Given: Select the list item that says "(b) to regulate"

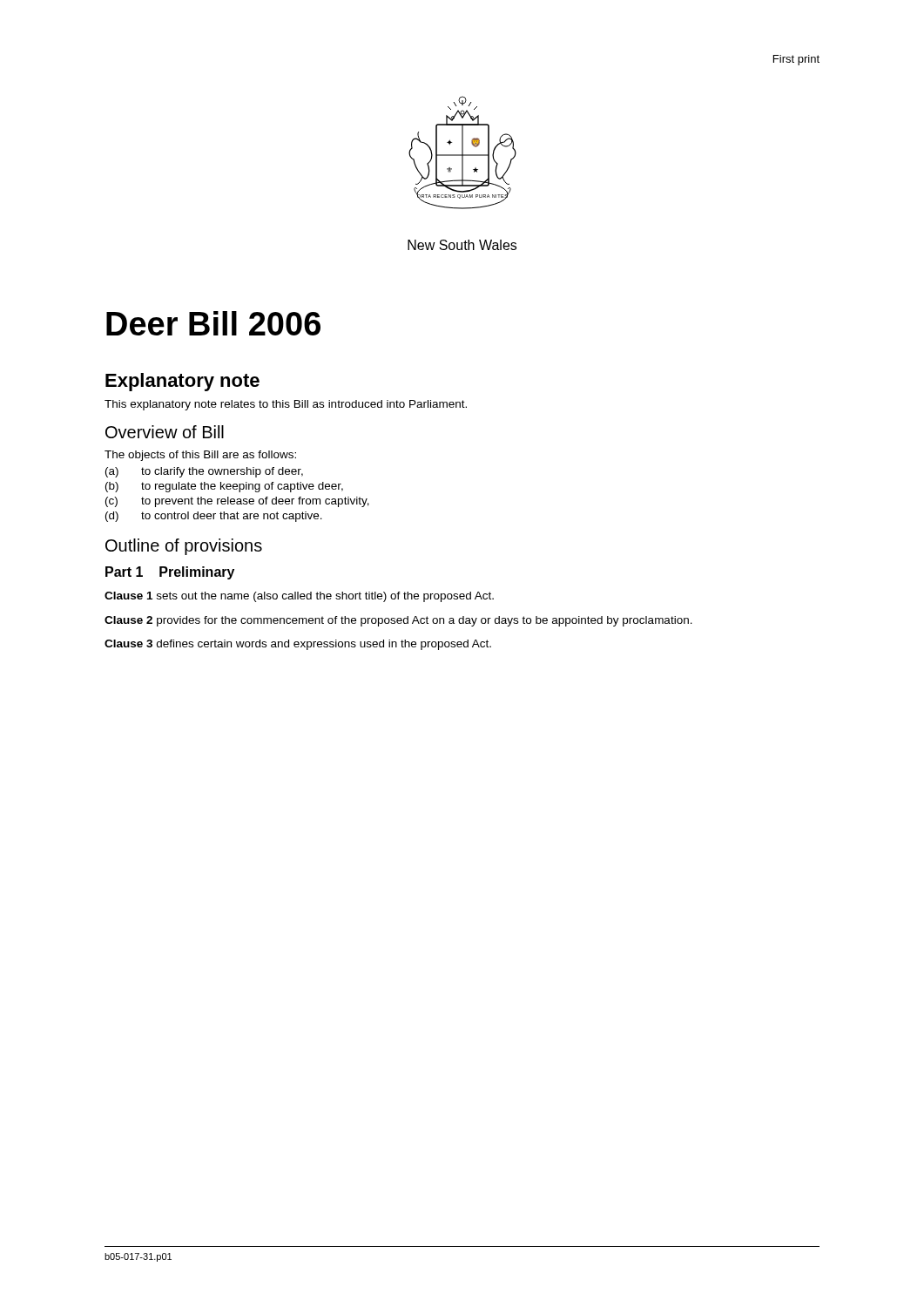Looking at the screenshot, I should pyautogui.click(x=224, y=486).
